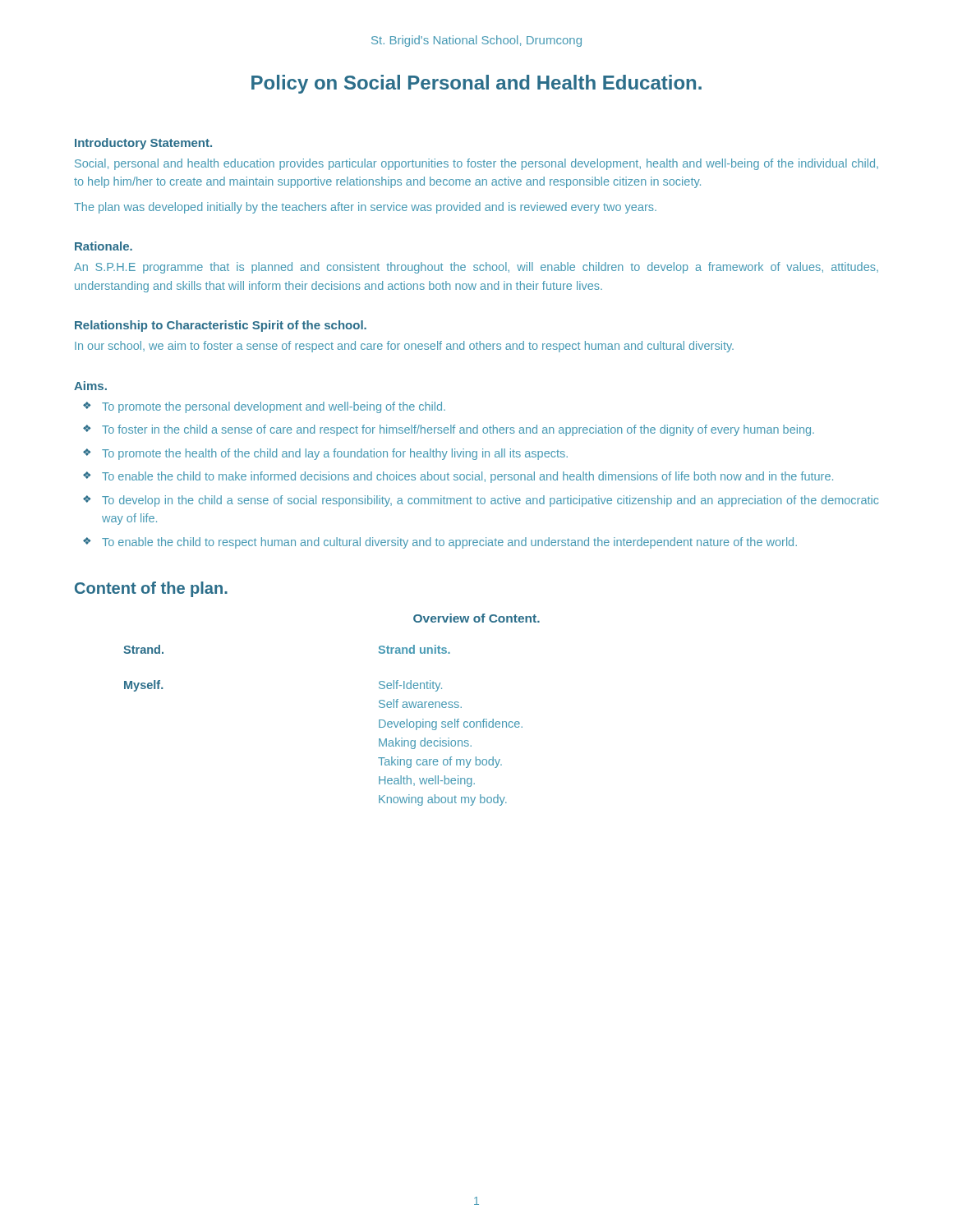Find the block on this page that starts "The plan was"
This screenshot has height=1232, width=953.
coord(366,207)
